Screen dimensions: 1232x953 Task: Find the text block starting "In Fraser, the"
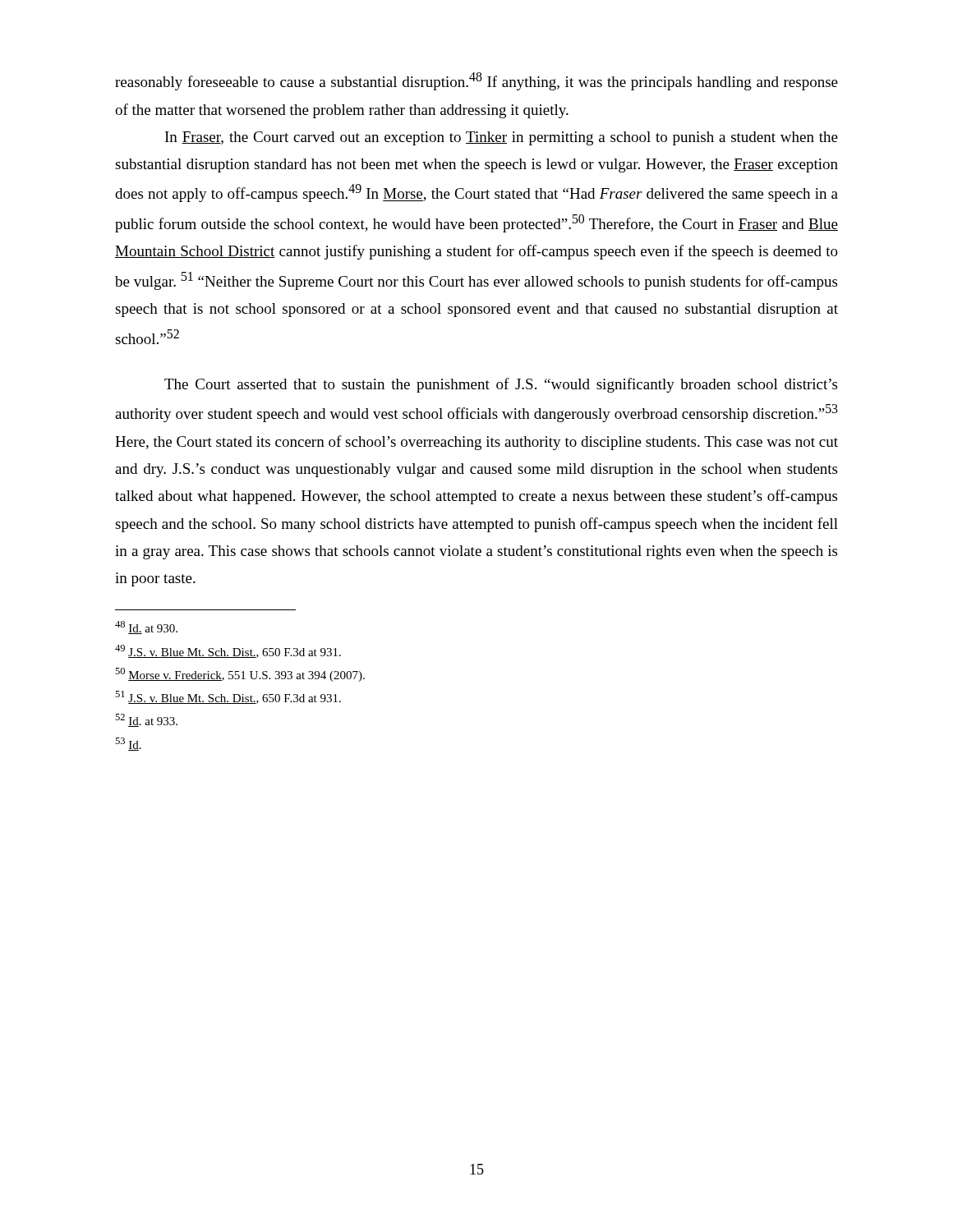(x=476, y=238)
